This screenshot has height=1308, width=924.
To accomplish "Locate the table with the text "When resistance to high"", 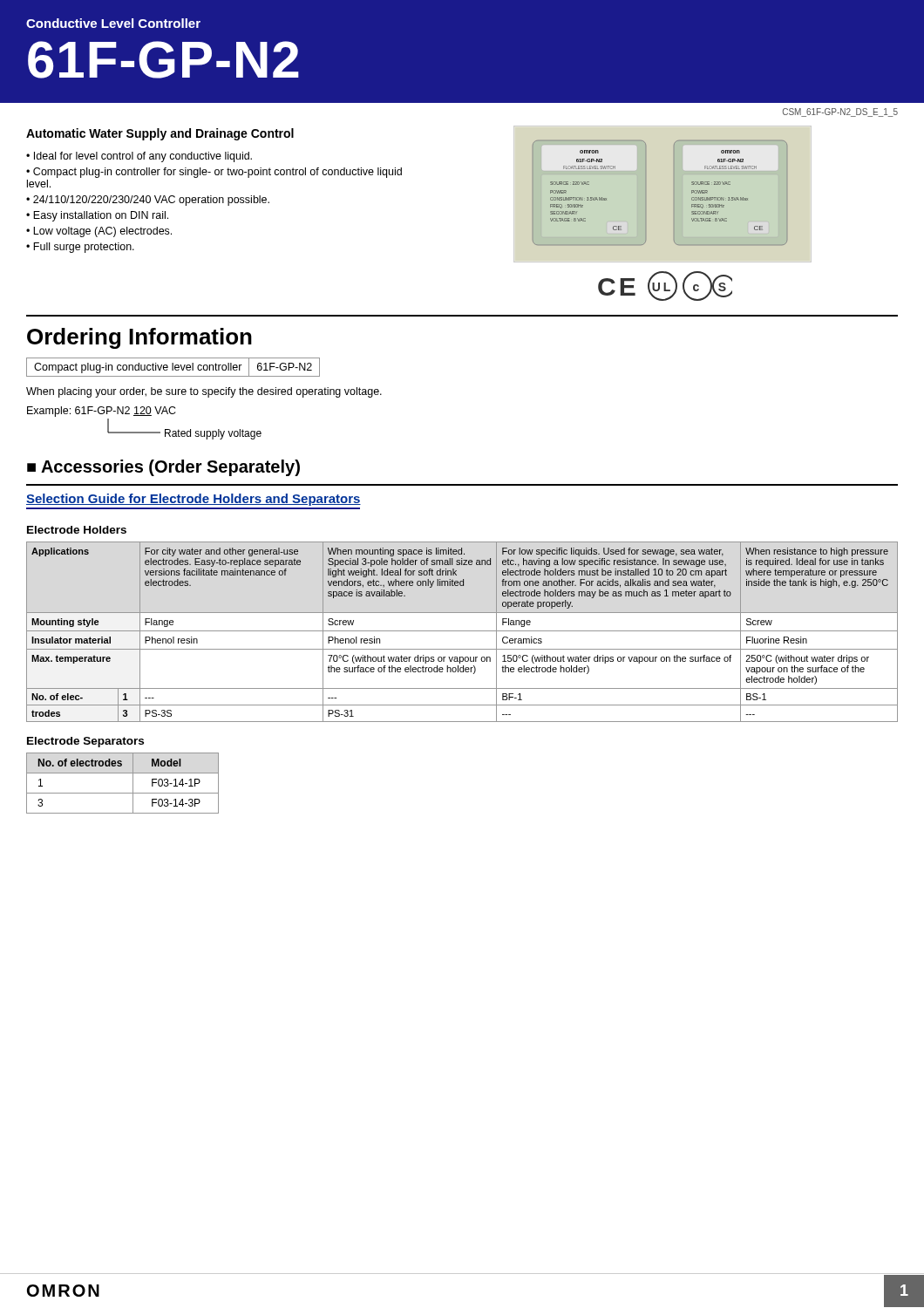I will coord(462,632).
